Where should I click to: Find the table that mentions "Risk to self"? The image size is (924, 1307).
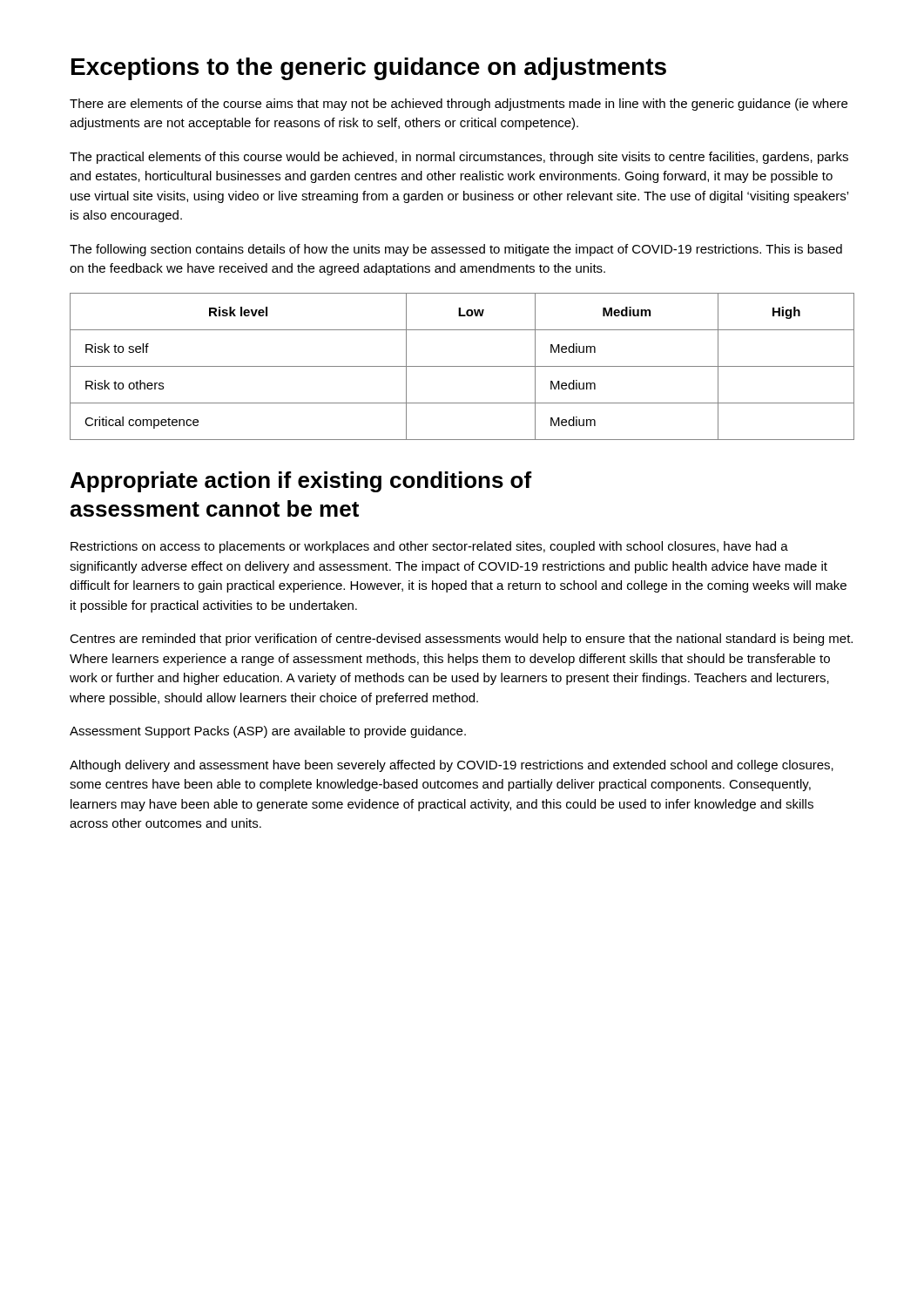coord(462,366)
